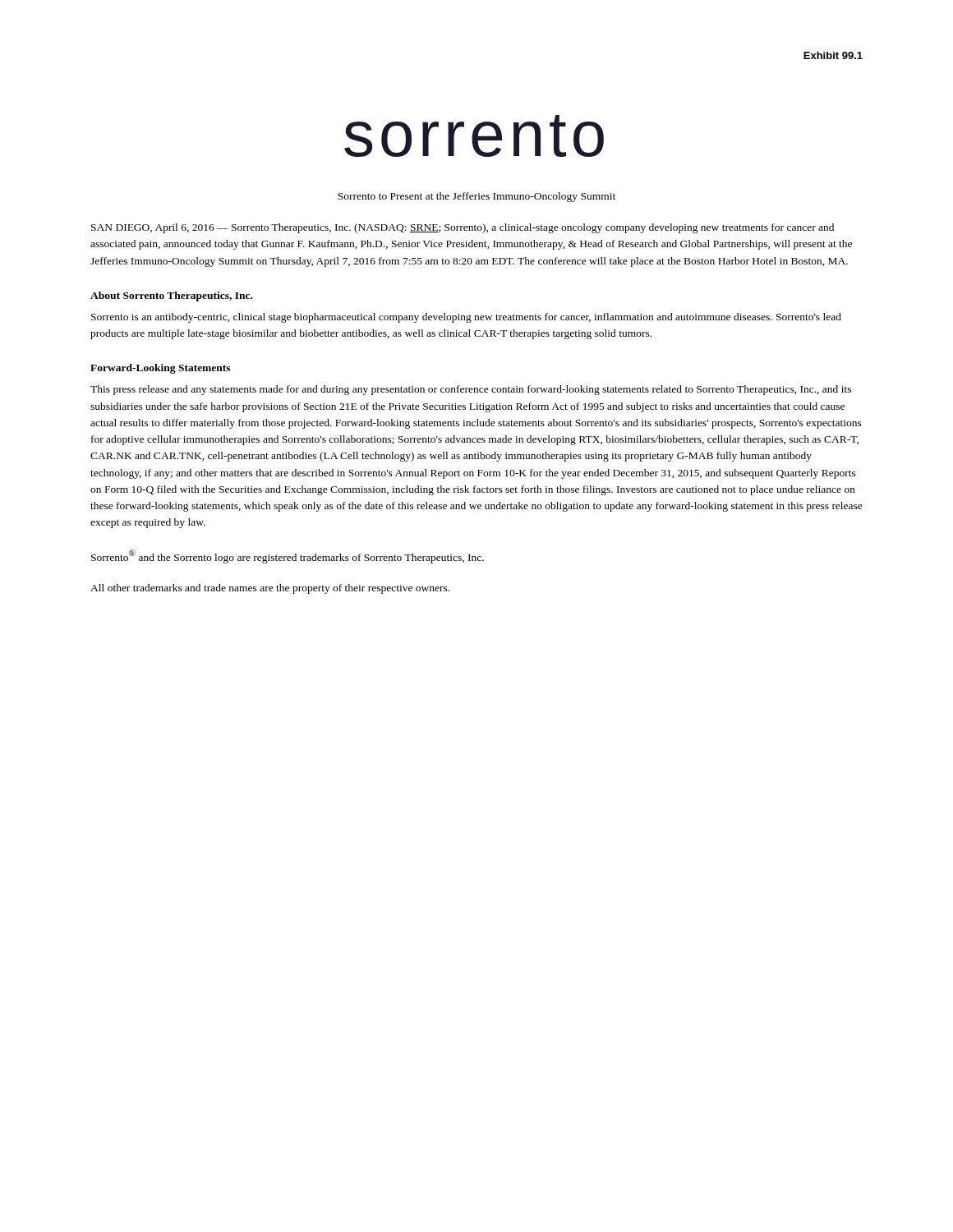Find the block on this page that starts "This press release"
The image size is (953, 1232).
click(476, 456)
